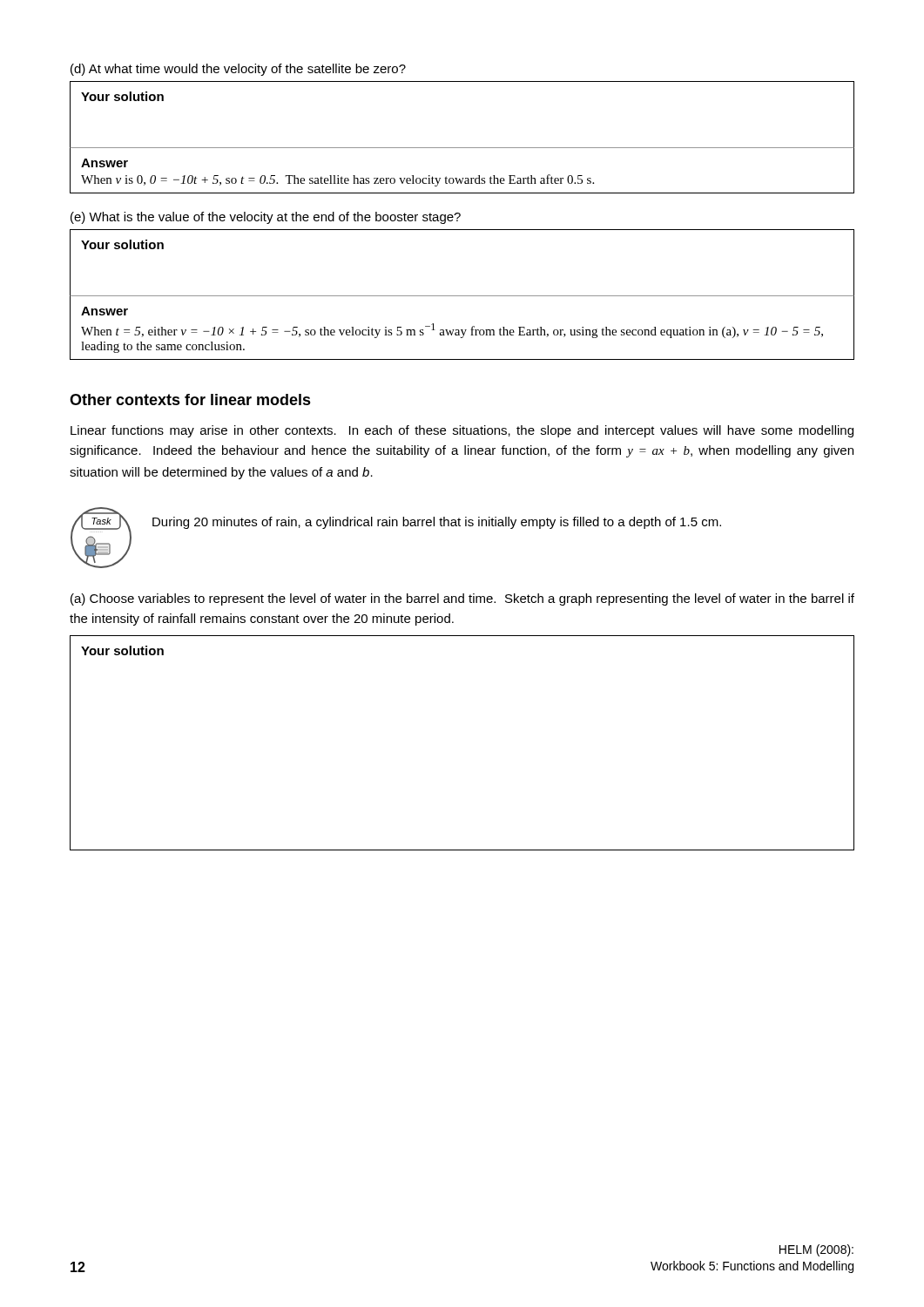This screenshot has width=924, height=1307.
Task: Navigate to the region starting "During 20 minutes of rain, a cylindrical"
Action: click(x=437, y=521)
